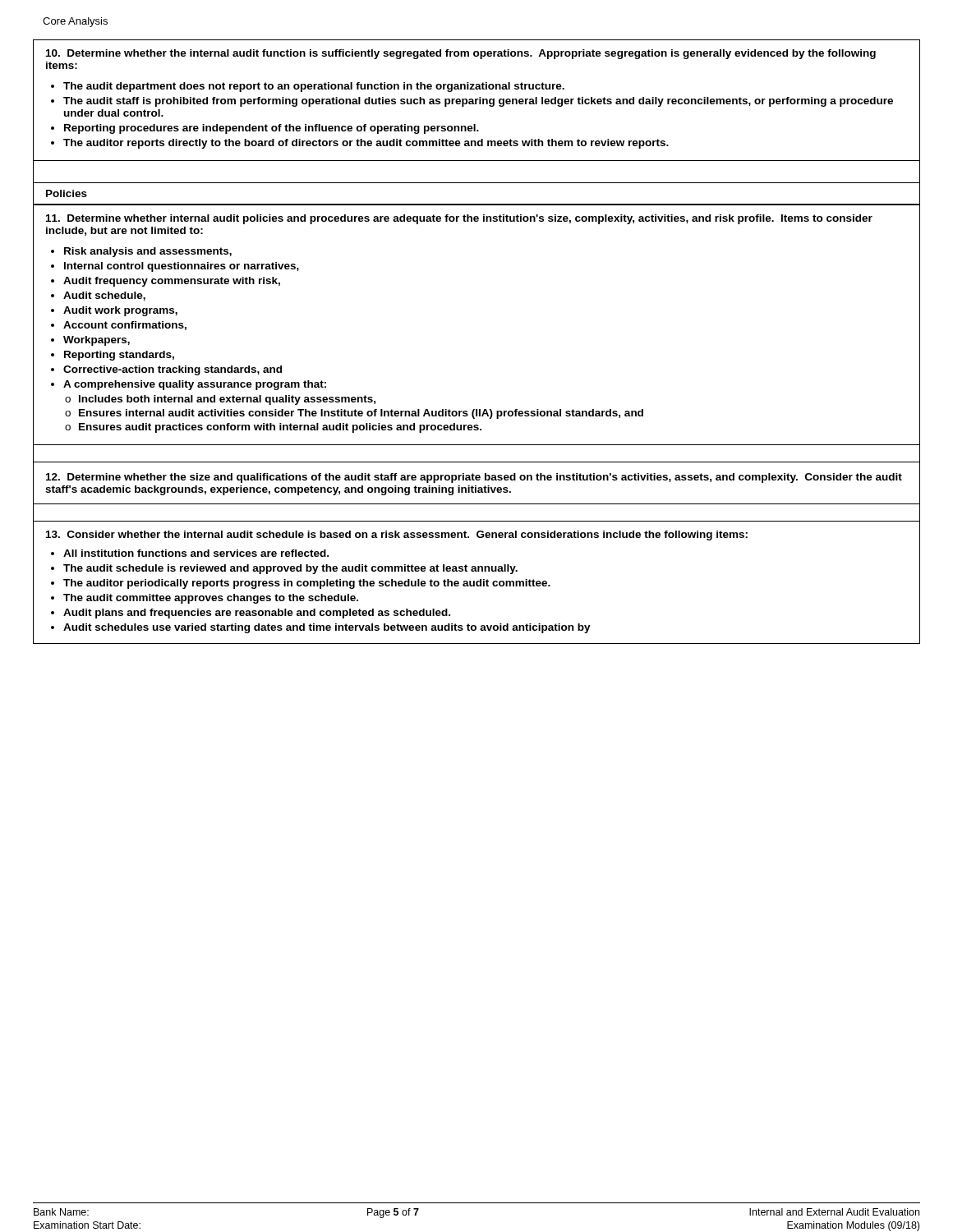Image resolution: width=953 pixels, height=1232 pixels.
Task: Click on the text starting "12. Determine whether the size"
Action: pyautogui.click(x=476, y=483)
